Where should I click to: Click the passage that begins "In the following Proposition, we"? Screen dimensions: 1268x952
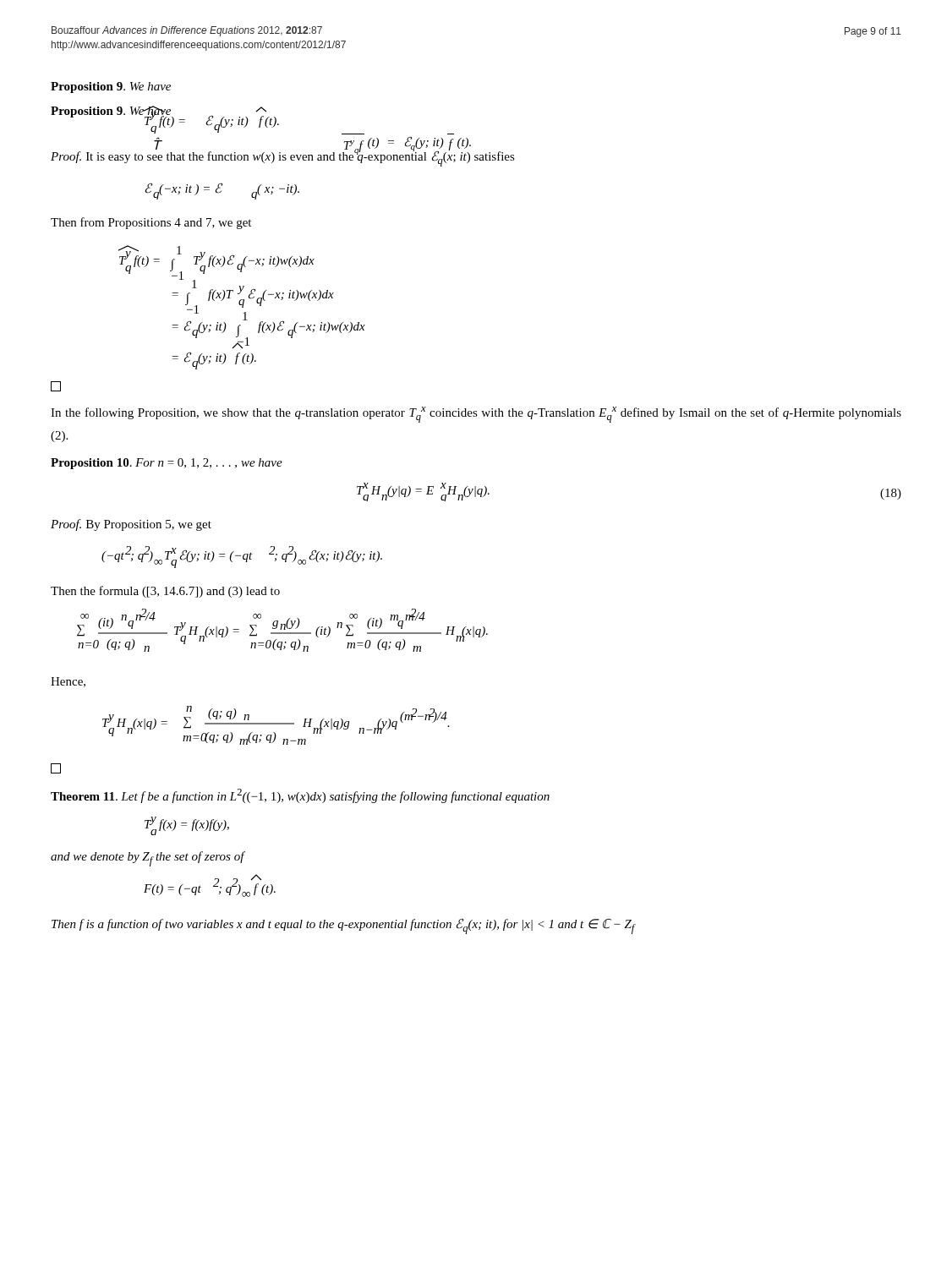coord(476,422)
